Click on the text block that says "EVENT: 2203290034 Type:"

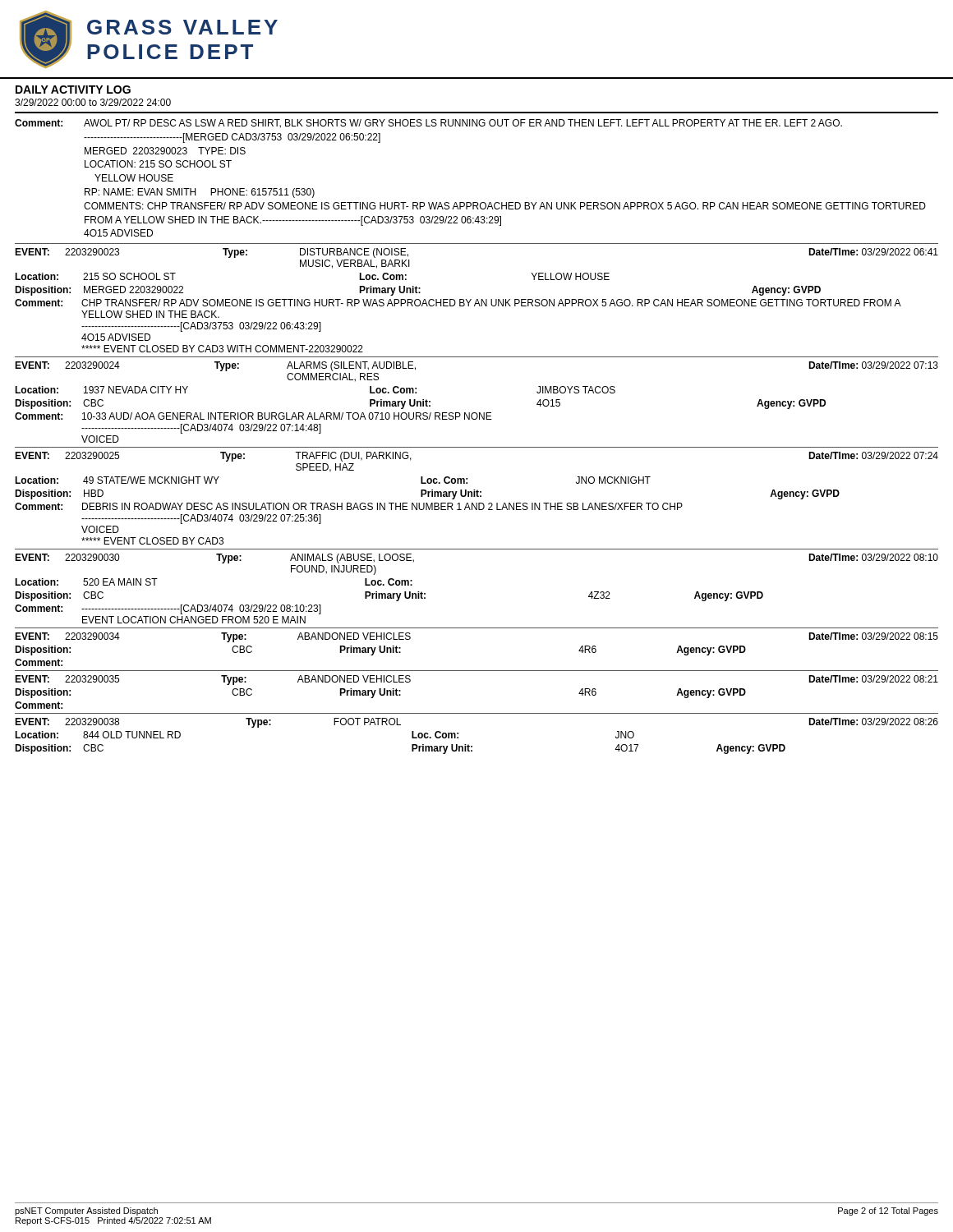pos(28,637)
